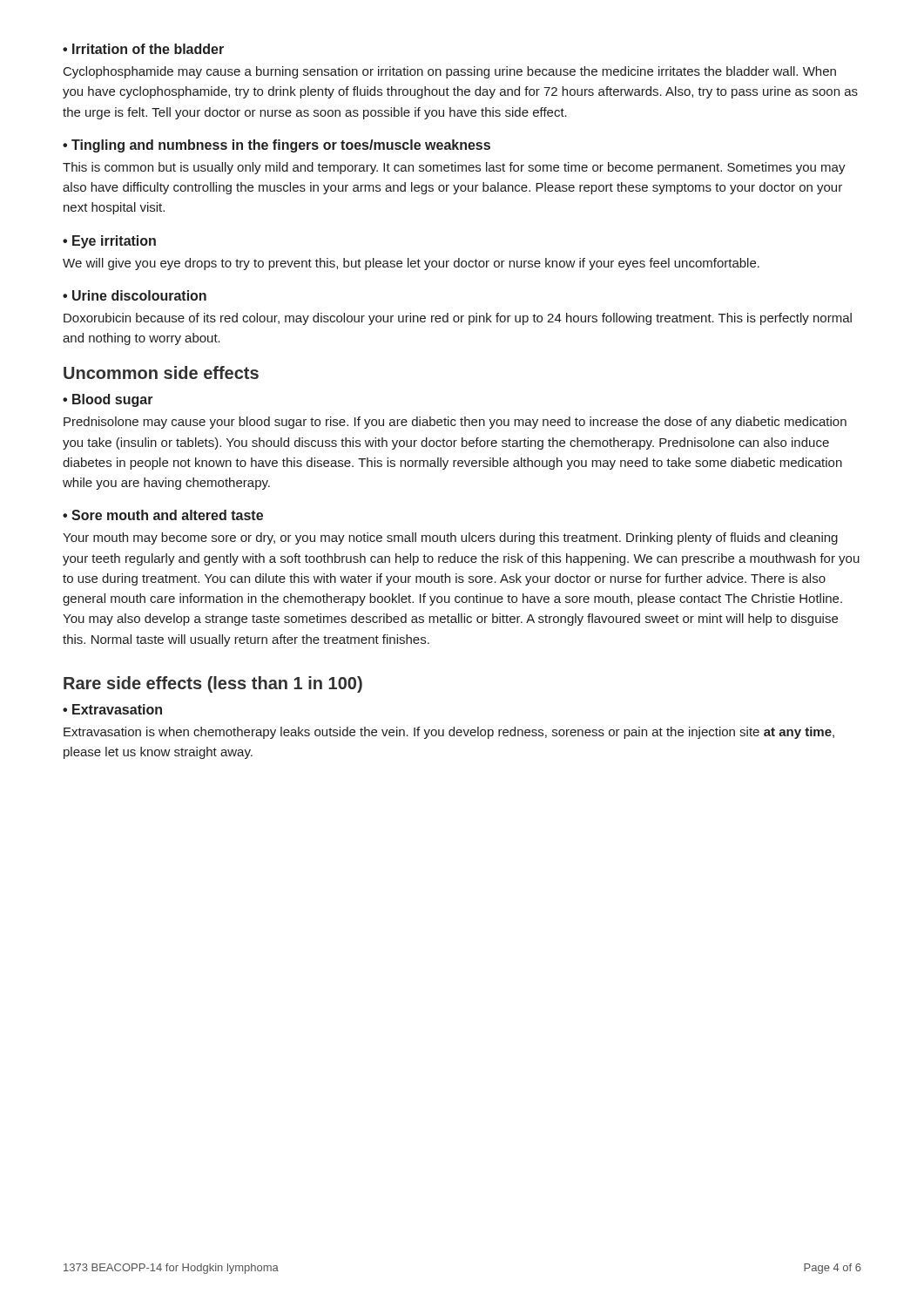Viewport: 924px width, 1307px height.
Task: Locate the section header containing "Uncommon side effects"
Action: (x=161, y=372)
